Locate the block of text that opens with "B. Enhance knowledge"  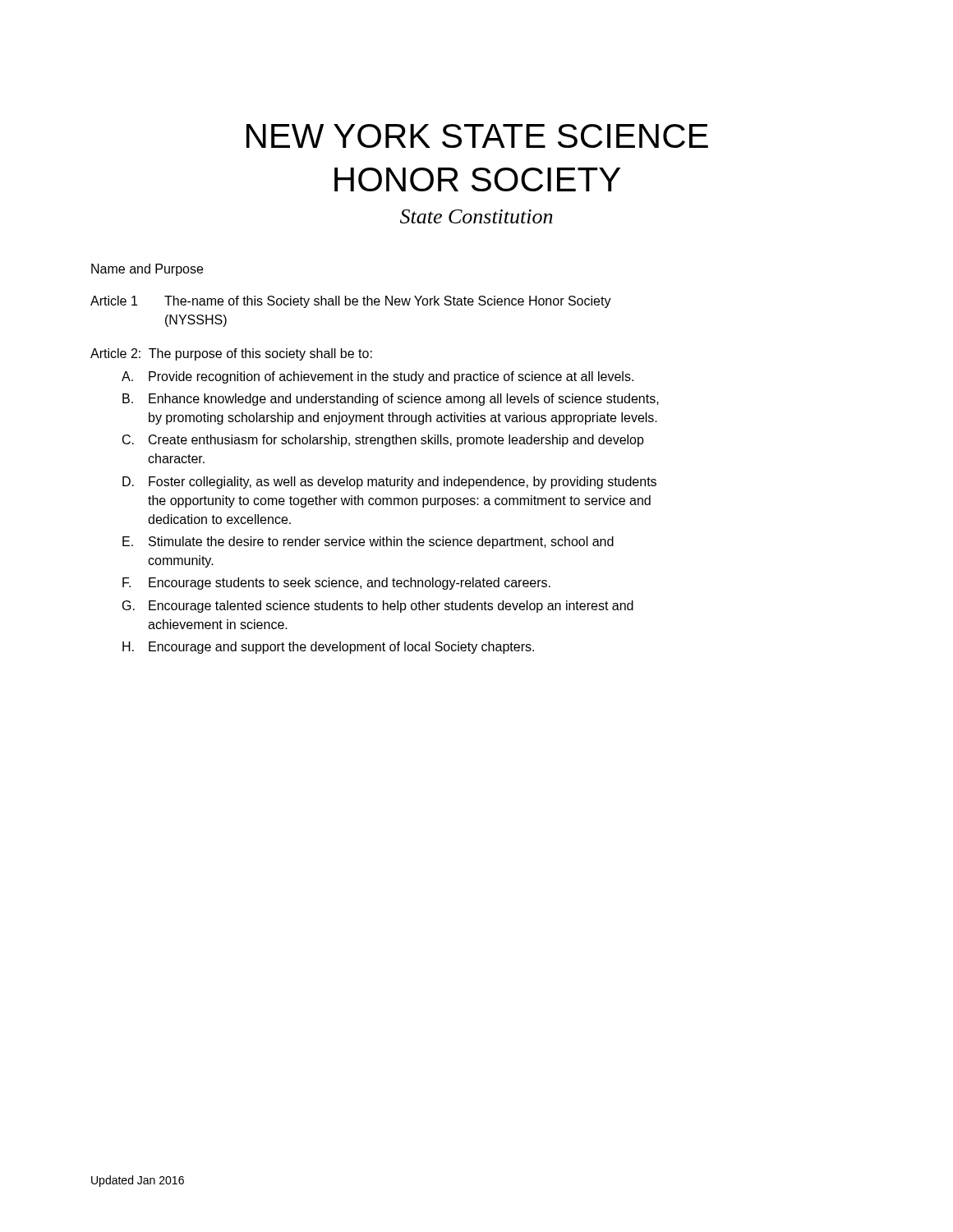point(492,408)
